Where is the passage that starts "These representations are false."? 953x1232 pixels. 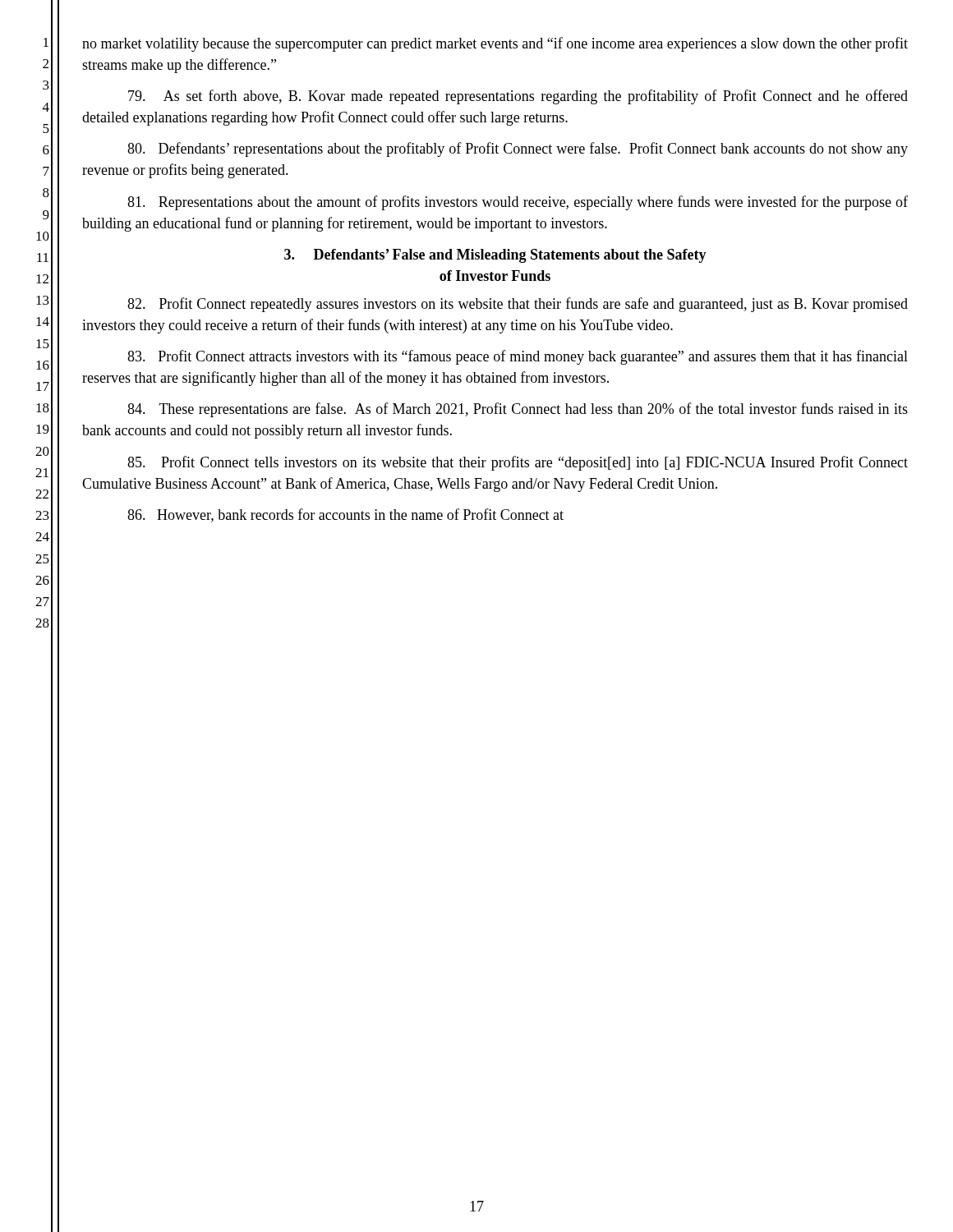pyautogui.click(x=495, y=420)
